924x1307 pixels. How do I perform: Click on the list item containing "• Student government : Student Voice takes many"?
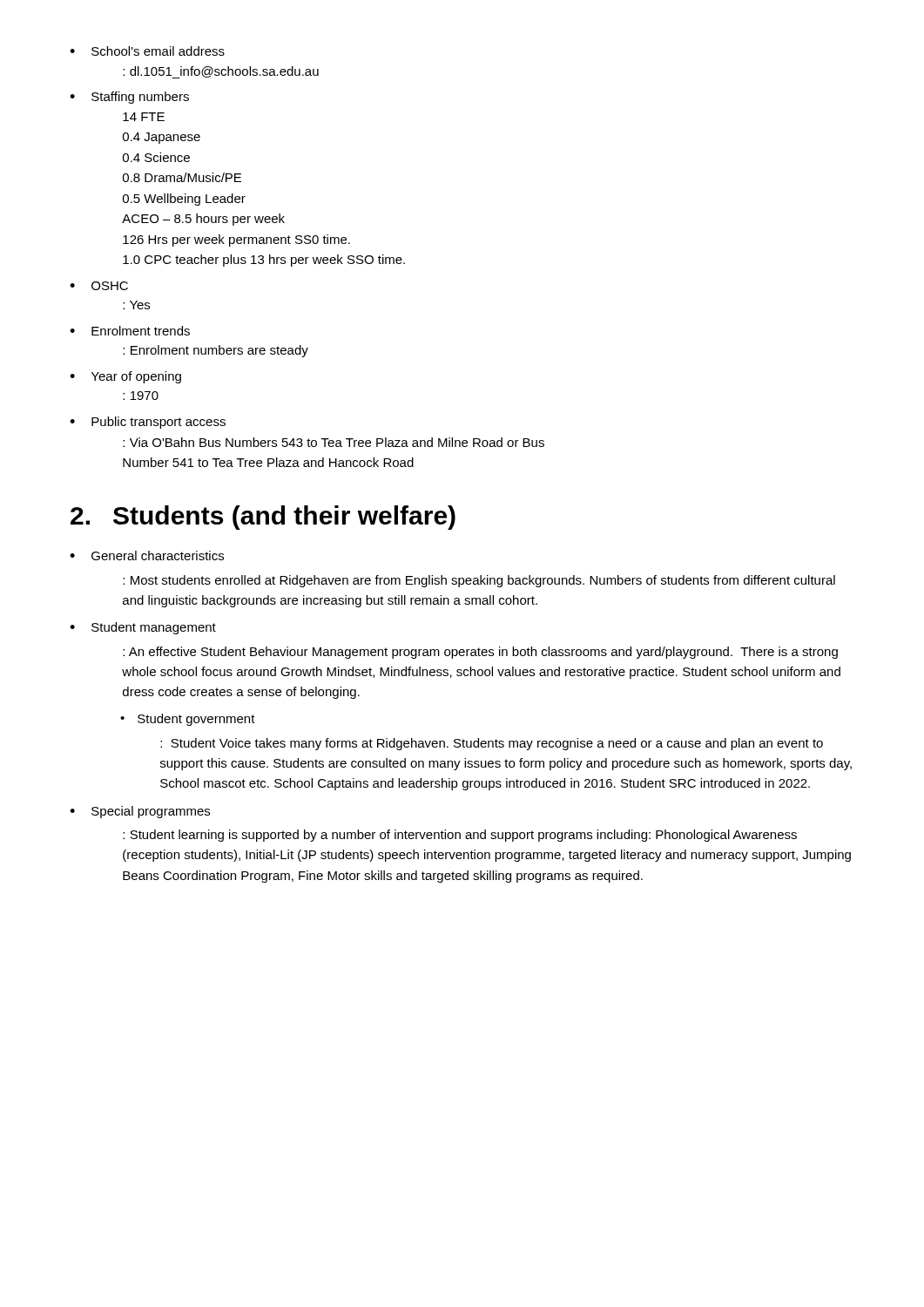click(x=487, y=752)
